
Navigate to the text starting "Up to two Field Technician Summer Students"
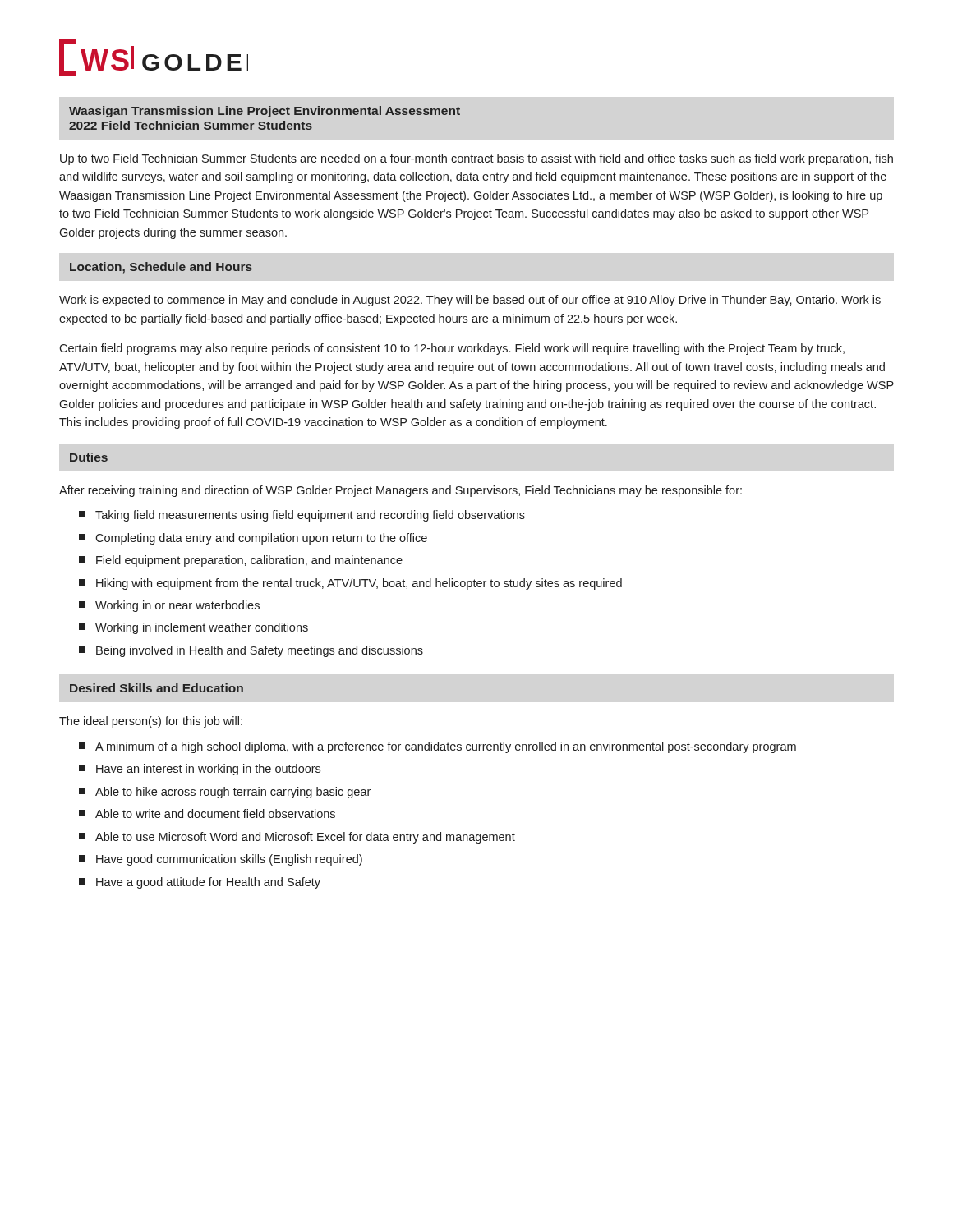click(x=476, y=195)
